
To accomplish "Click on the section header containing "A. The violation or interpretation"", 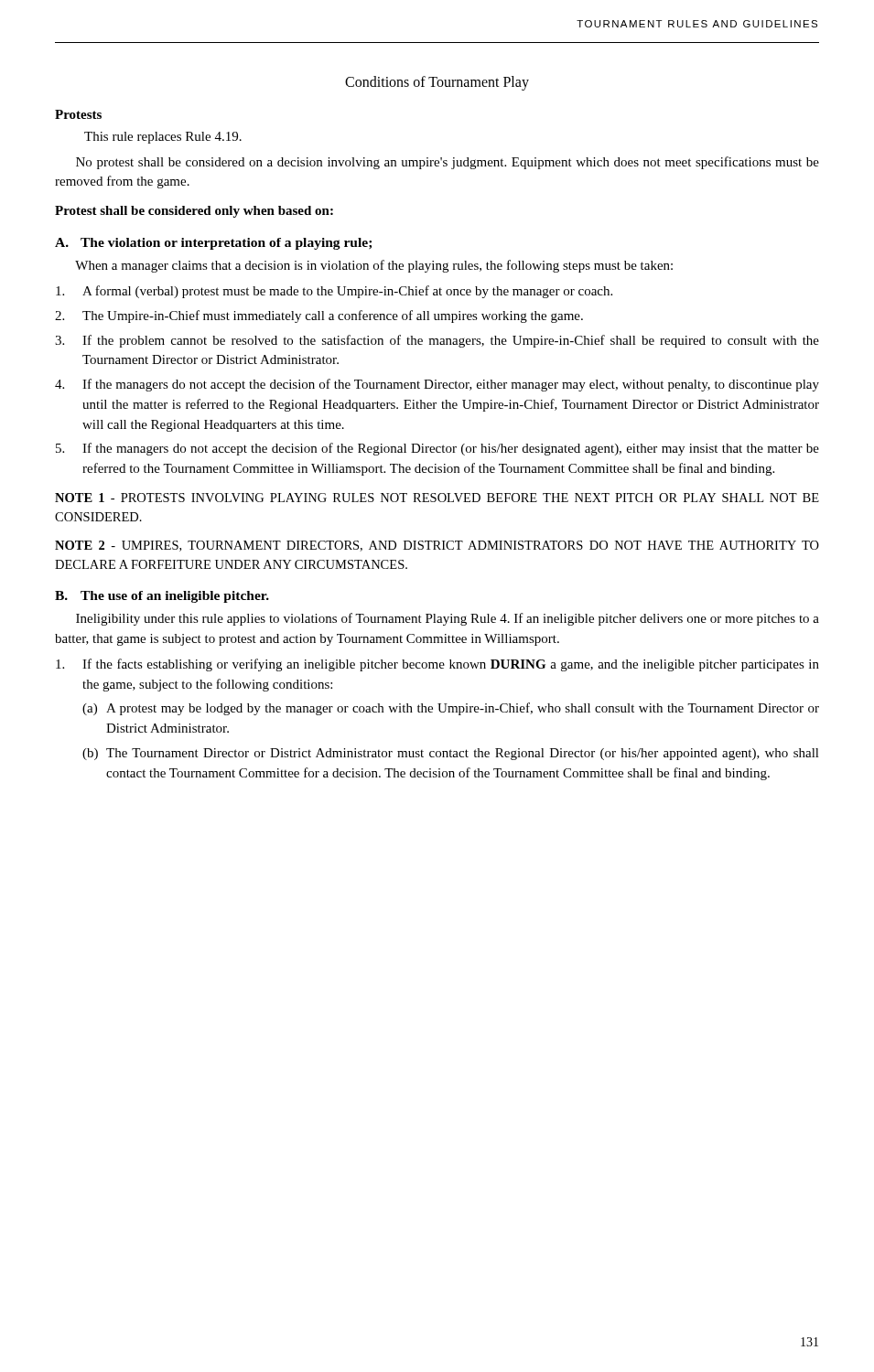I will pos(214,243).
